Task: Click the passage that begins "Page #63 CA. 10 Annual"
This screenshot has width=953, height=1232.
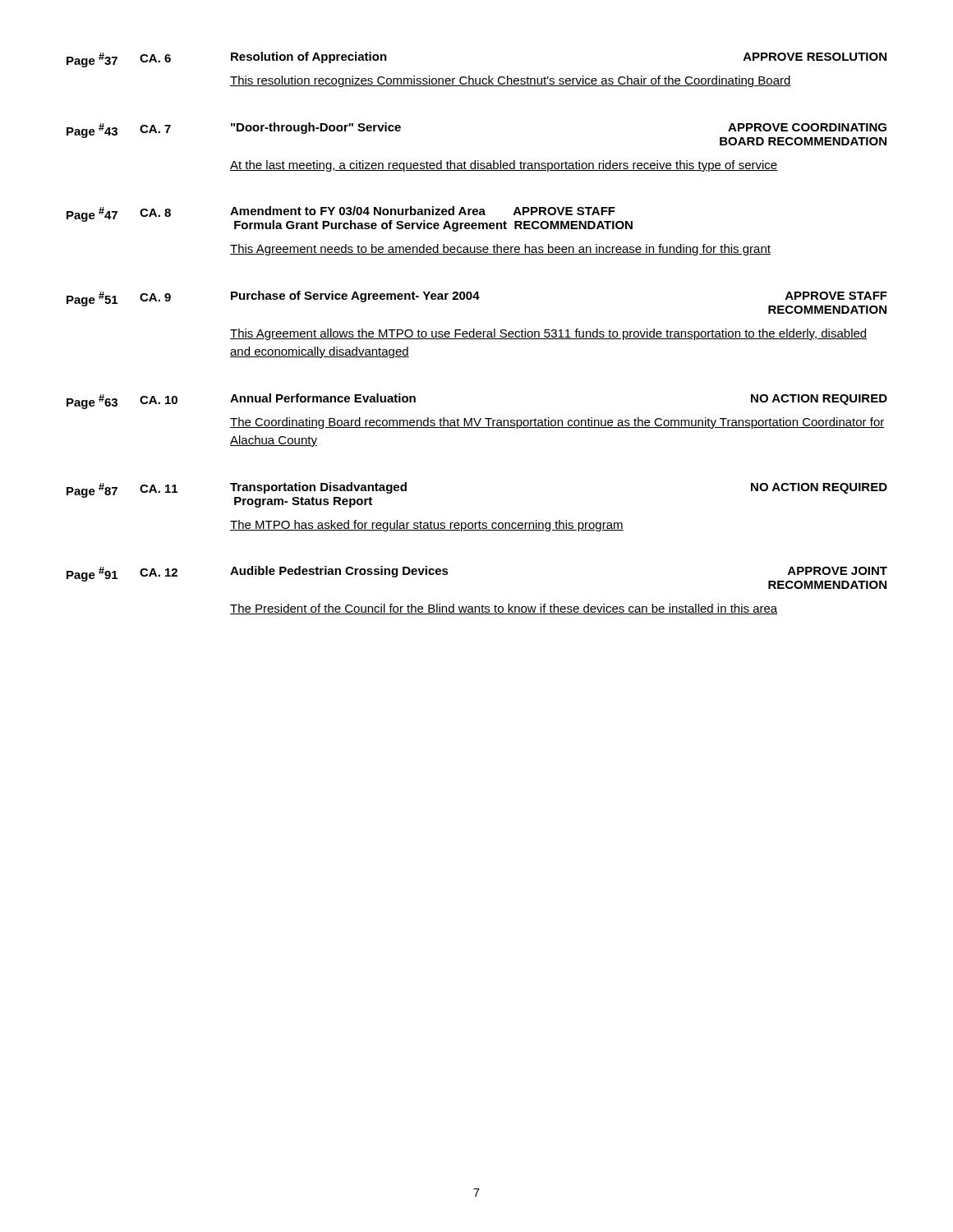Action: click(476, 420)
